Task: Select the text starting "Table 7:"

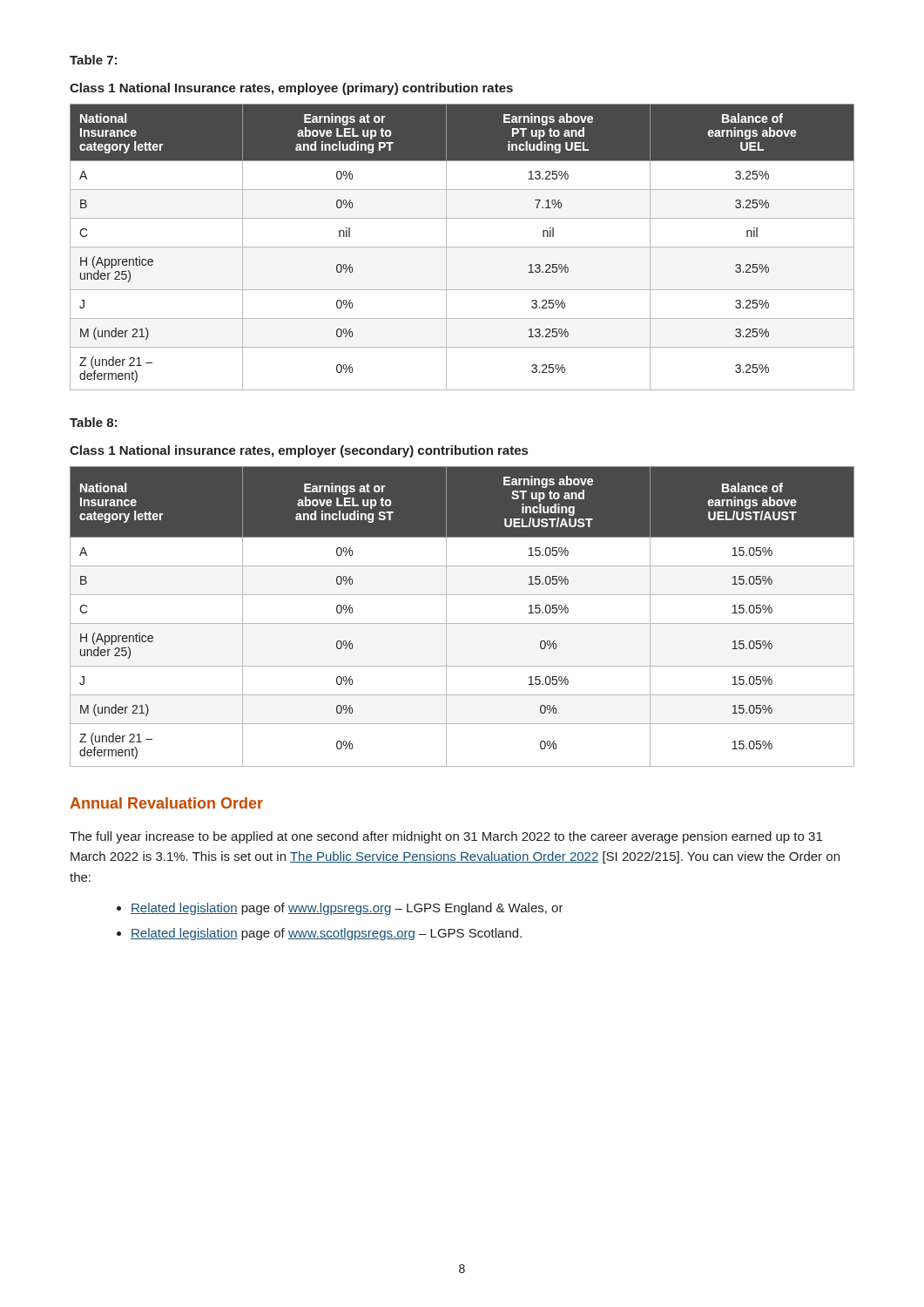Action: point(94,60)
